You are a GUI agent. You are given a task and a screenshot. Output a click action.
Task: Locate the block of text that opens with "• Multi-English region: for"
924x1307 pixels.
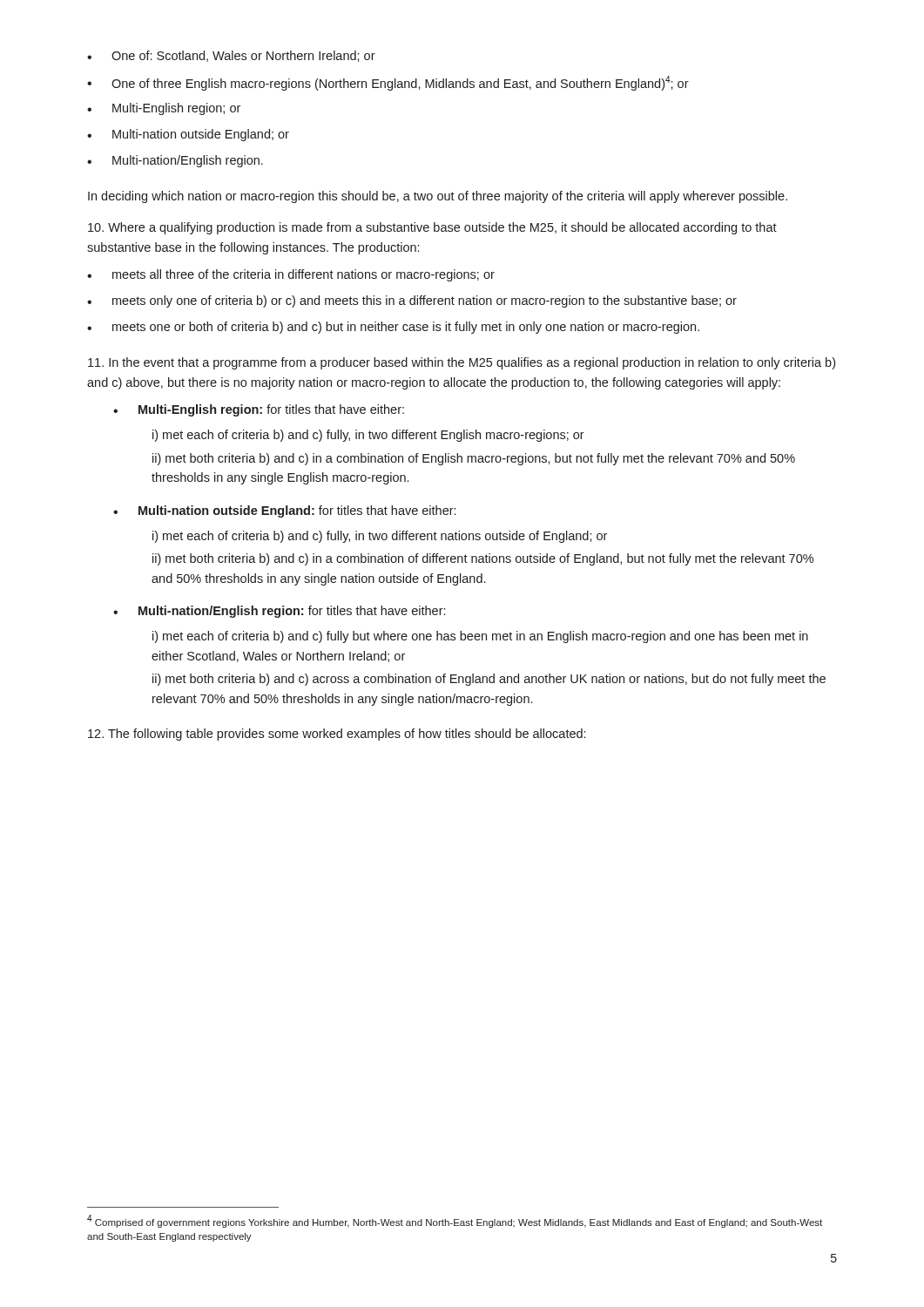(259, 410)
